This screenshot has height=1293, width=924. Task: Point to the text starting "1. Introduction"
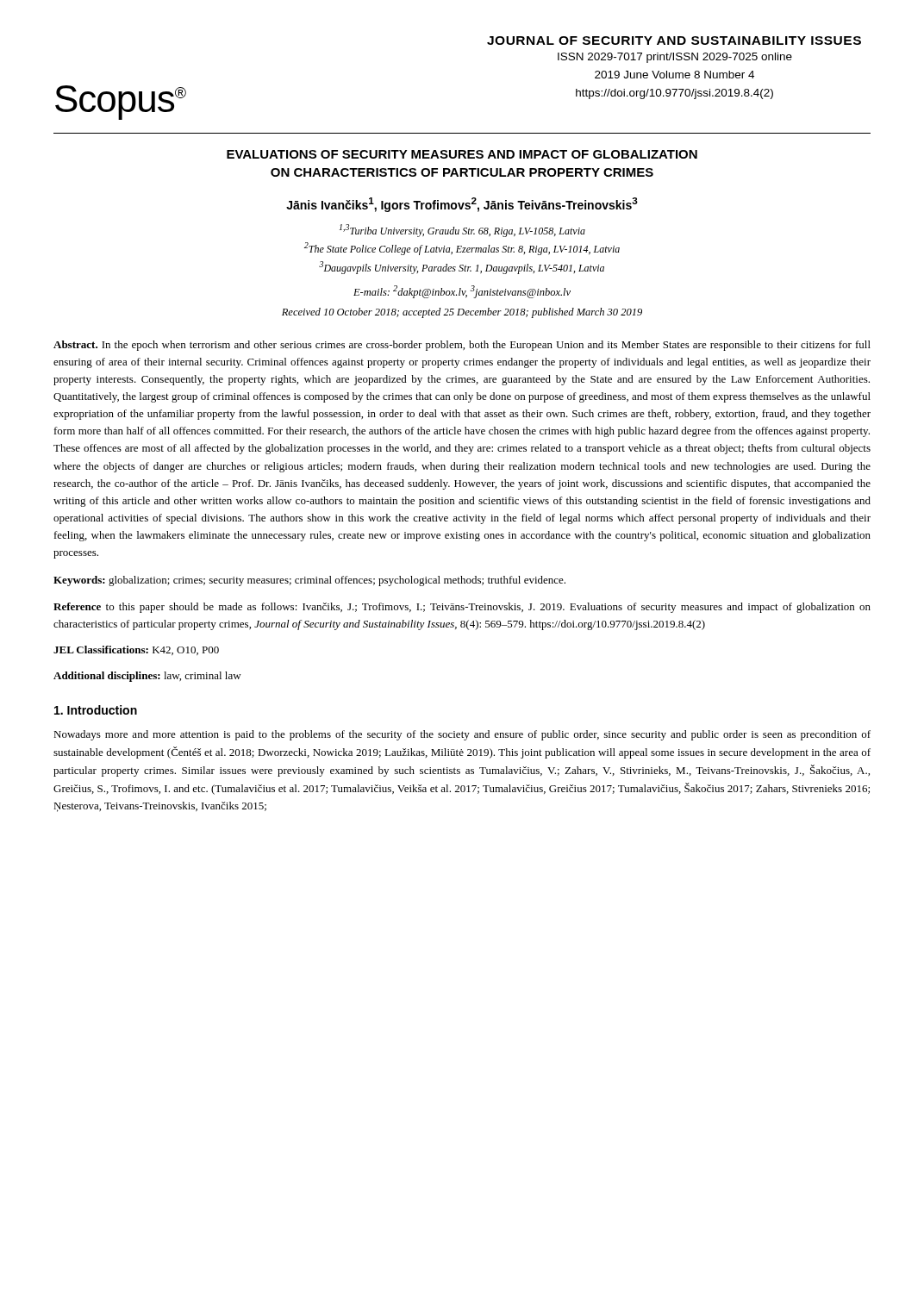coord(95,710)
